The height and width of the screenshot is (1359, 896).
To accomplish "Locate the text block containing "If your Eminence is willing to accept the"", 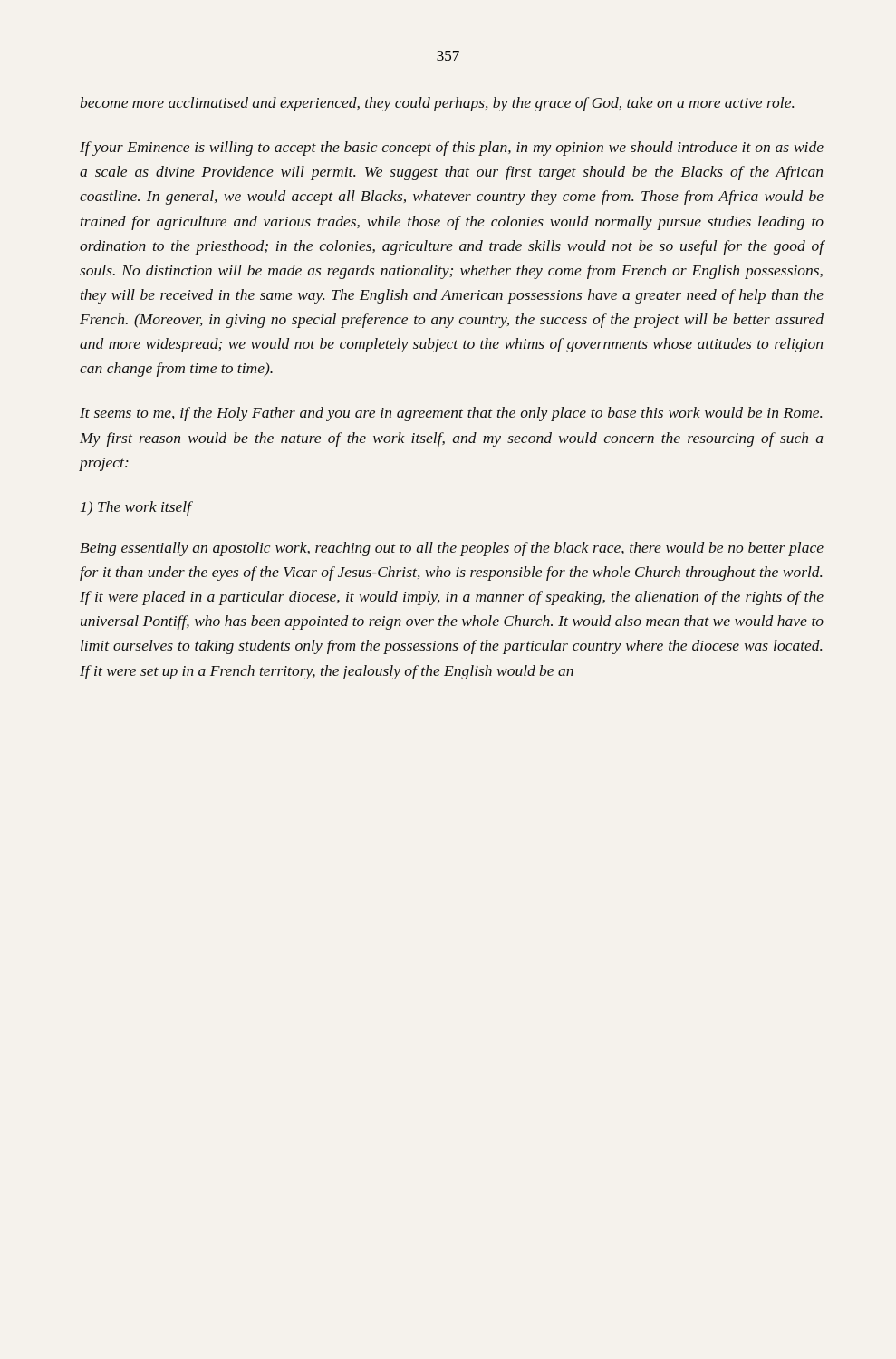I will [x=452, y=257].
